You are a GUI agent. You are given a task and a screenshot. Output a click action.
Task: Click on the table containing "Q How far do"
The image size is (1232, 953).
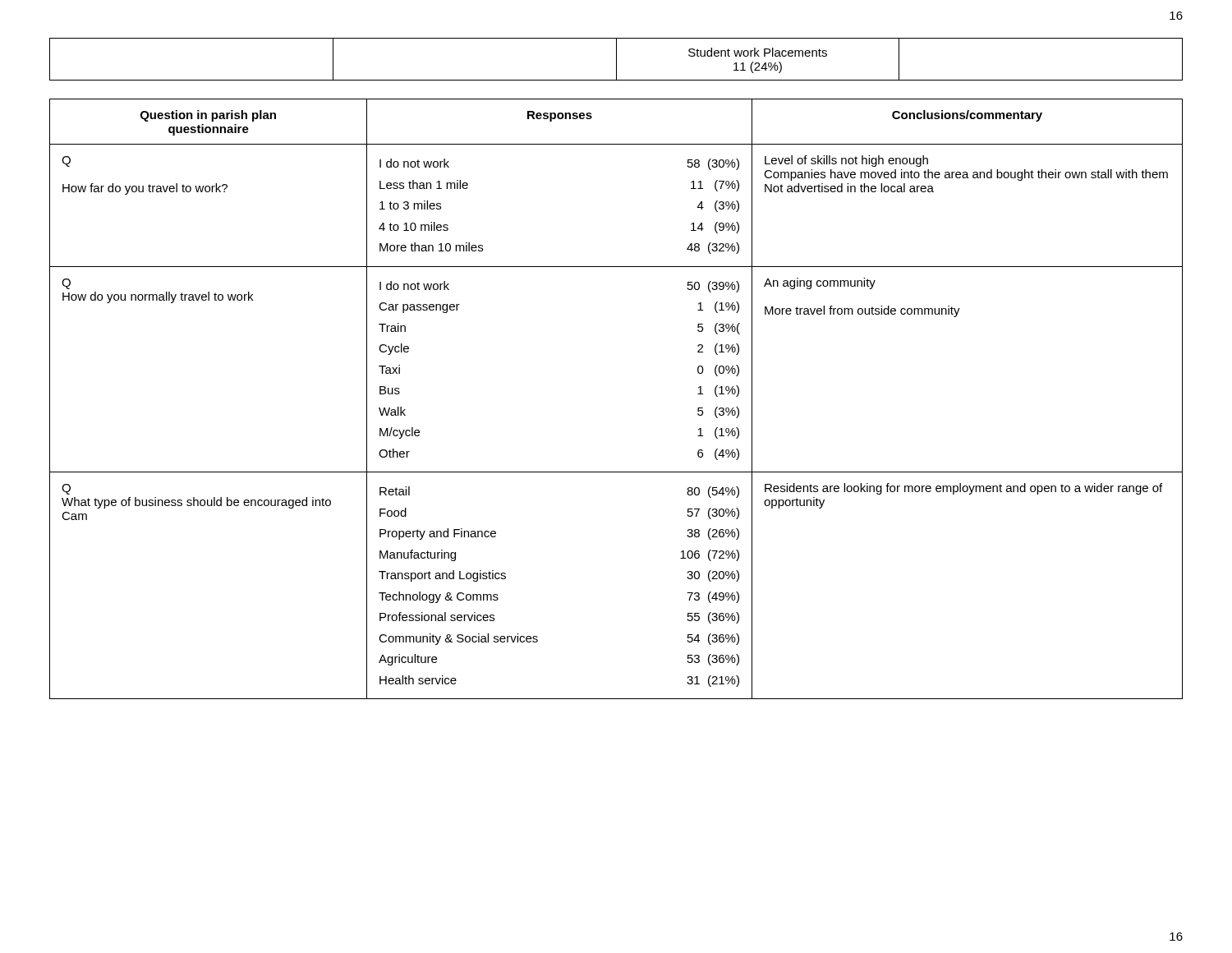[x=616, y=399]
